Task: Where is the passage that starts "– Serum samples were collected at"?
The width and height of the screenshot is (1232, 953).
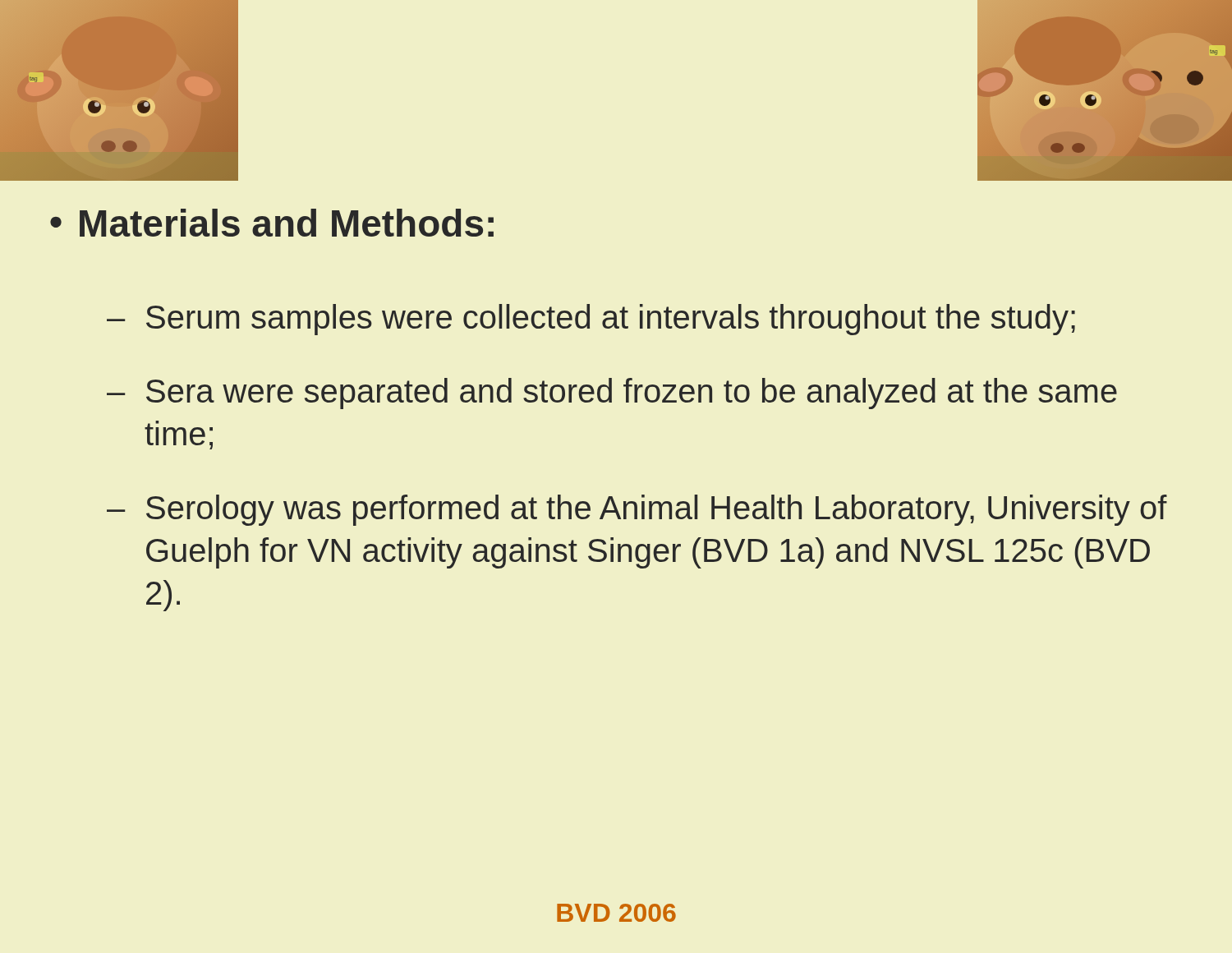Action: (x=592, y=317)
